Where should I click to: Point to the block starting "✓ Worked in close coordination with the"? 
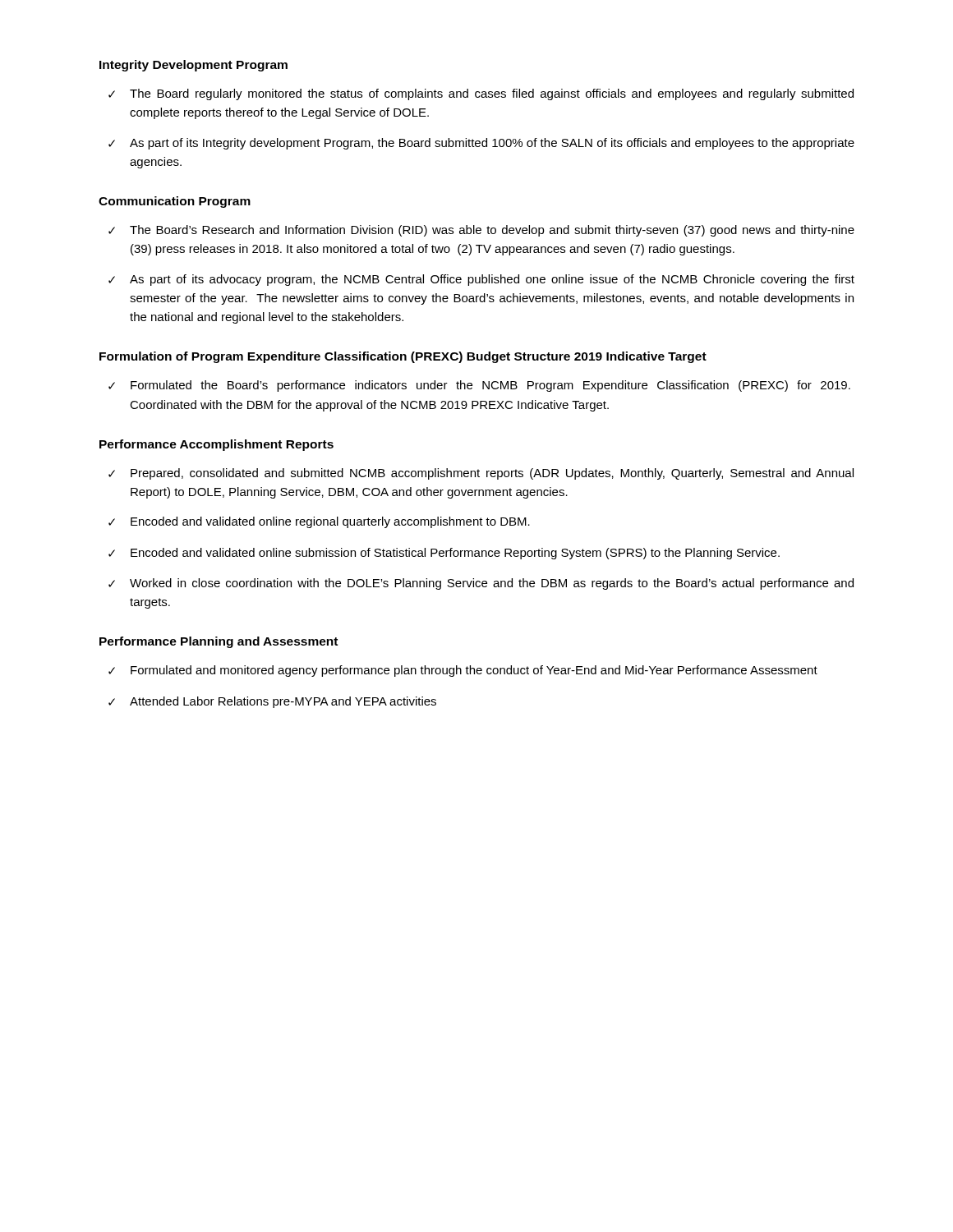pyautogui.click(x=481, y=592)
